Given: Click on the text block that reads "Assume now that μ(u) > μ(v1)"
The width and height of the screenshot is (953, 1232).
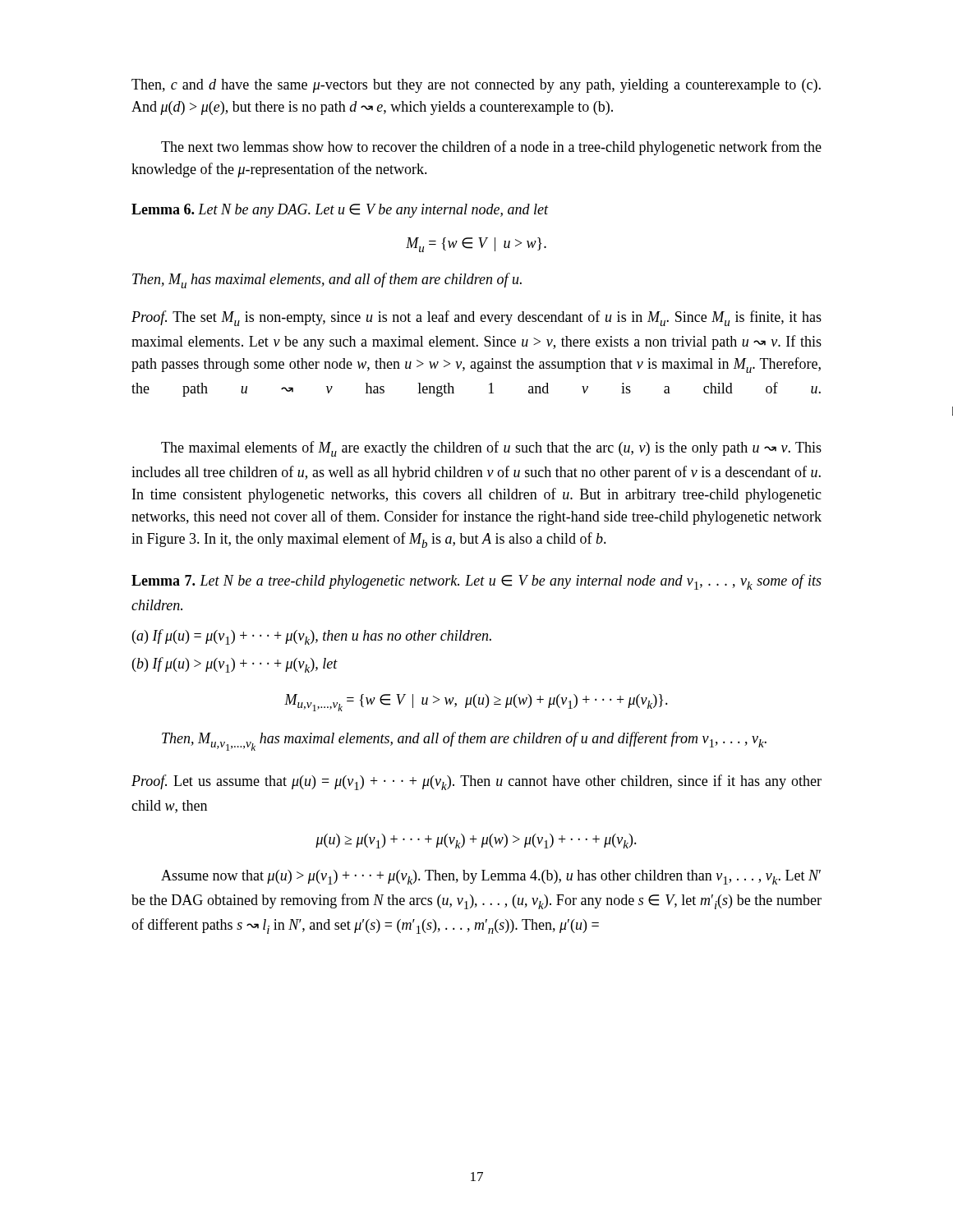Looking at the screenshot, I should pos(476,902).
